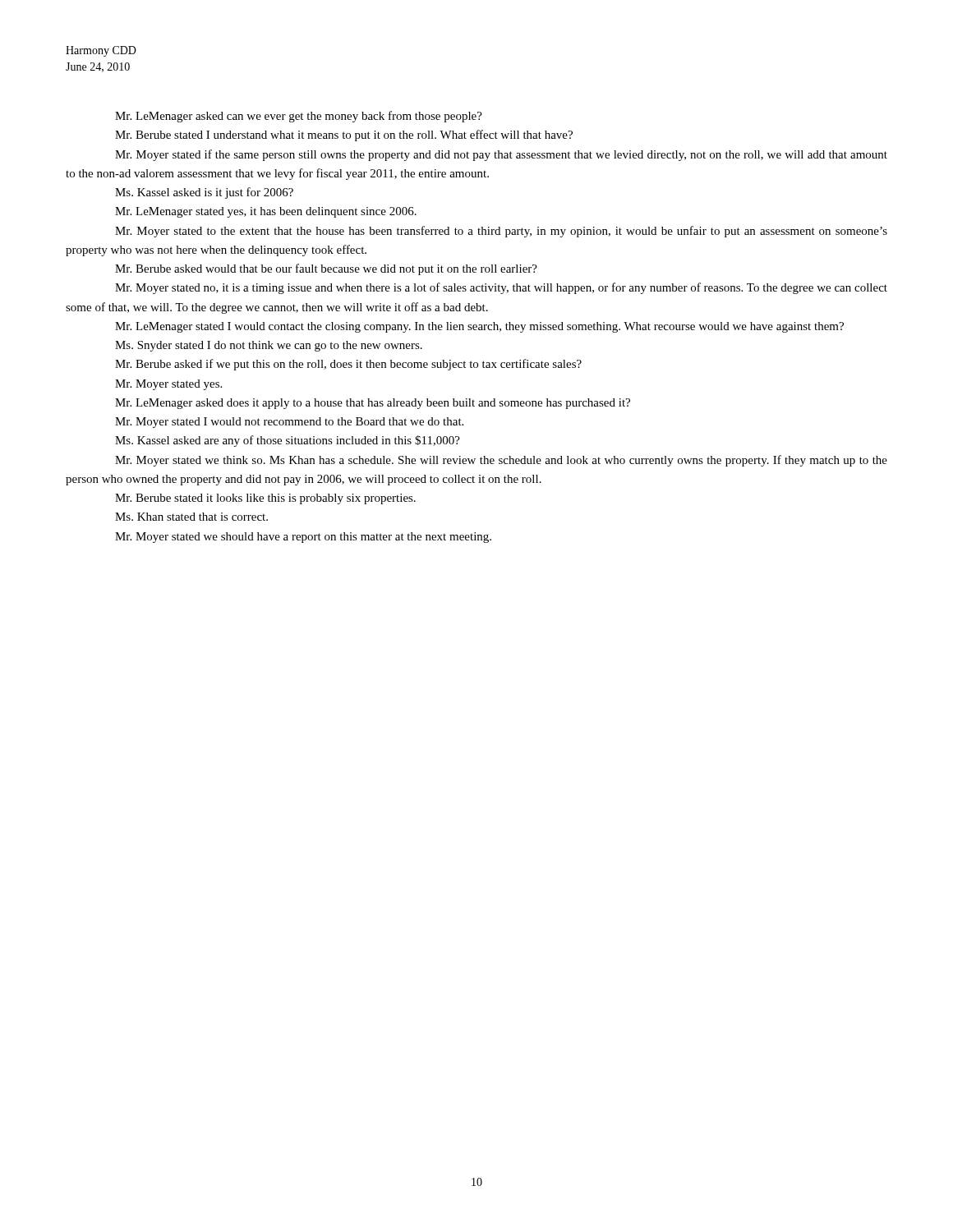Viewport: 953px width, 1232px height.
Task: Locate the block of text that opens with "Mr. LeMenager asked can we ever get the"
Action: [x=299, y=116]
